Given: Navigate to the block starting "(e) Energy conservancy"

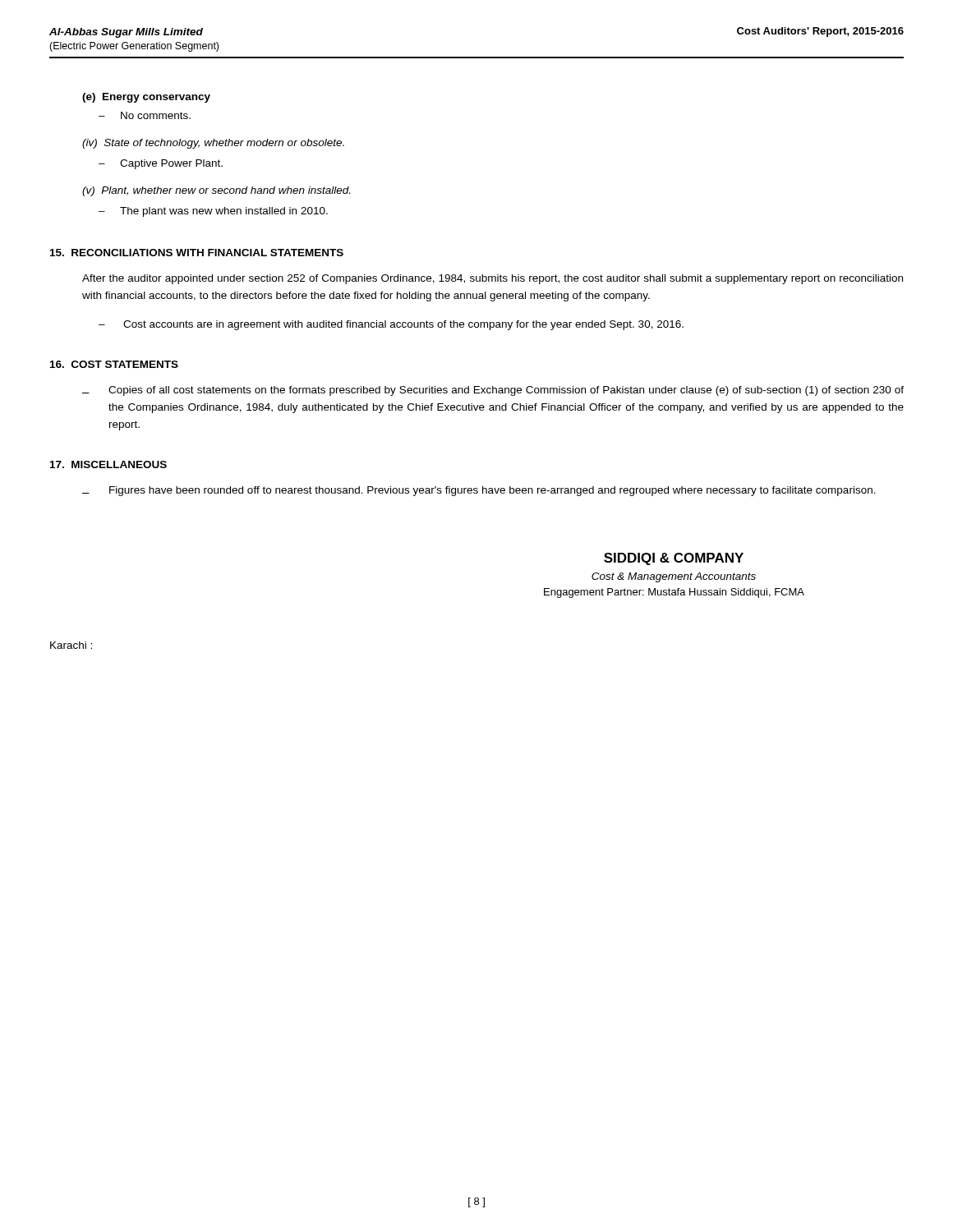Looking at the screenshot, I should [146, 96].
